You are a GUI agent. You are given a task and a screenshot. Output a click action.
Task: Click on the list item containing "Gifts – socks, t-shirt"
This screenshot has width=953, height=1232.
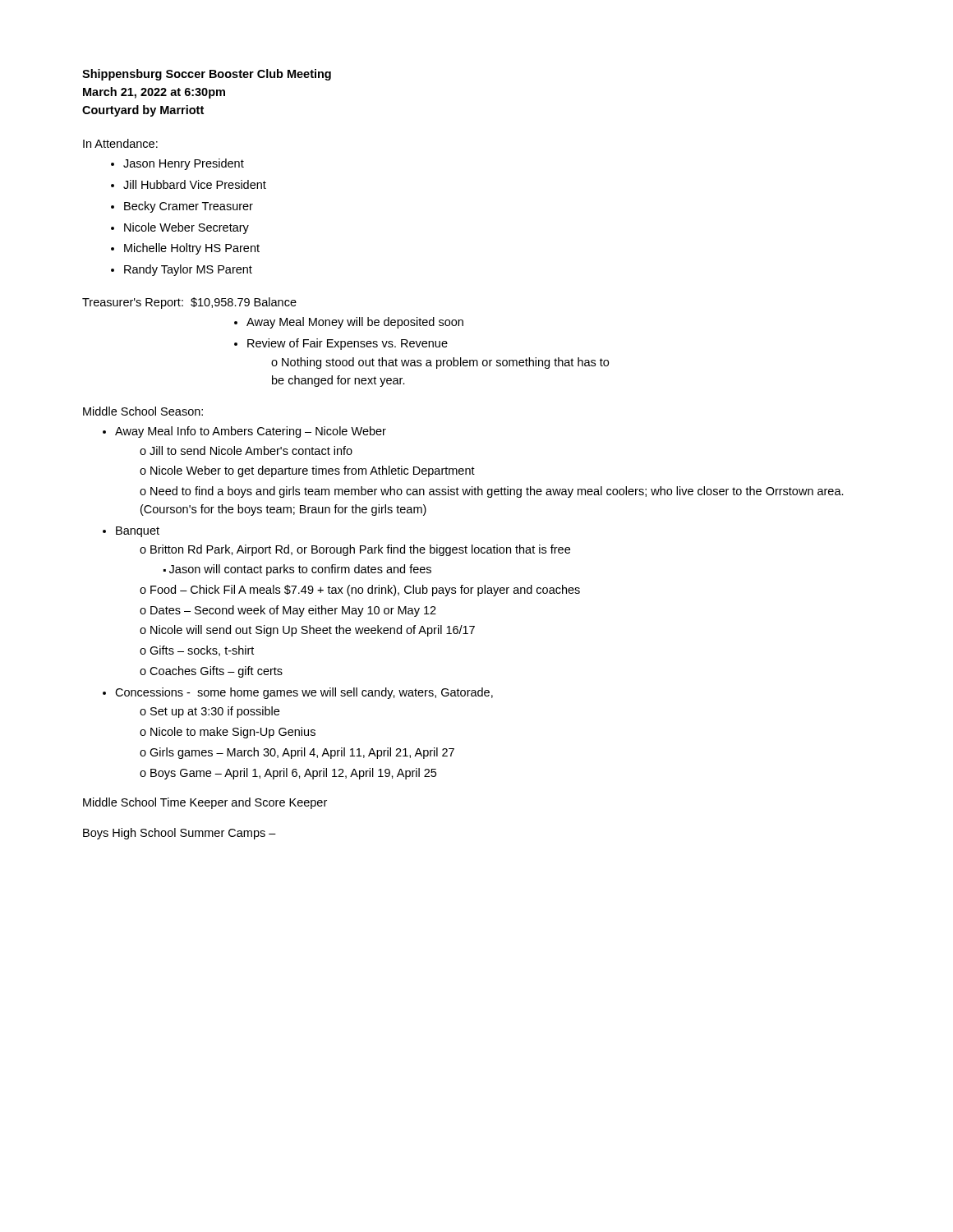click(x=202, y=650)
